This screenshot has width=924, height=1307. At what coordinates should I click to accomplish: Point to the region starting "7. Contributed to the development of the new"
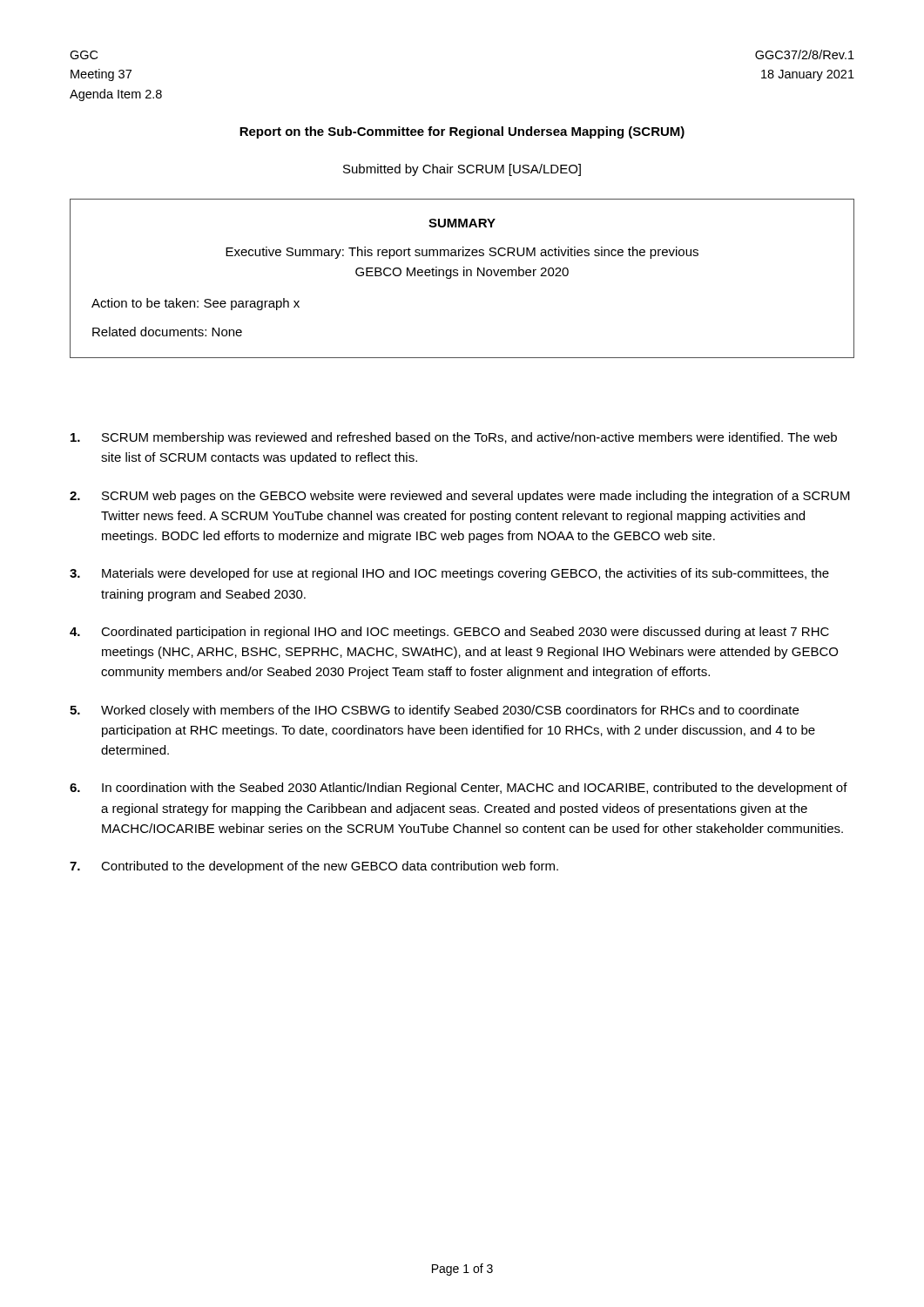(462, 866)
